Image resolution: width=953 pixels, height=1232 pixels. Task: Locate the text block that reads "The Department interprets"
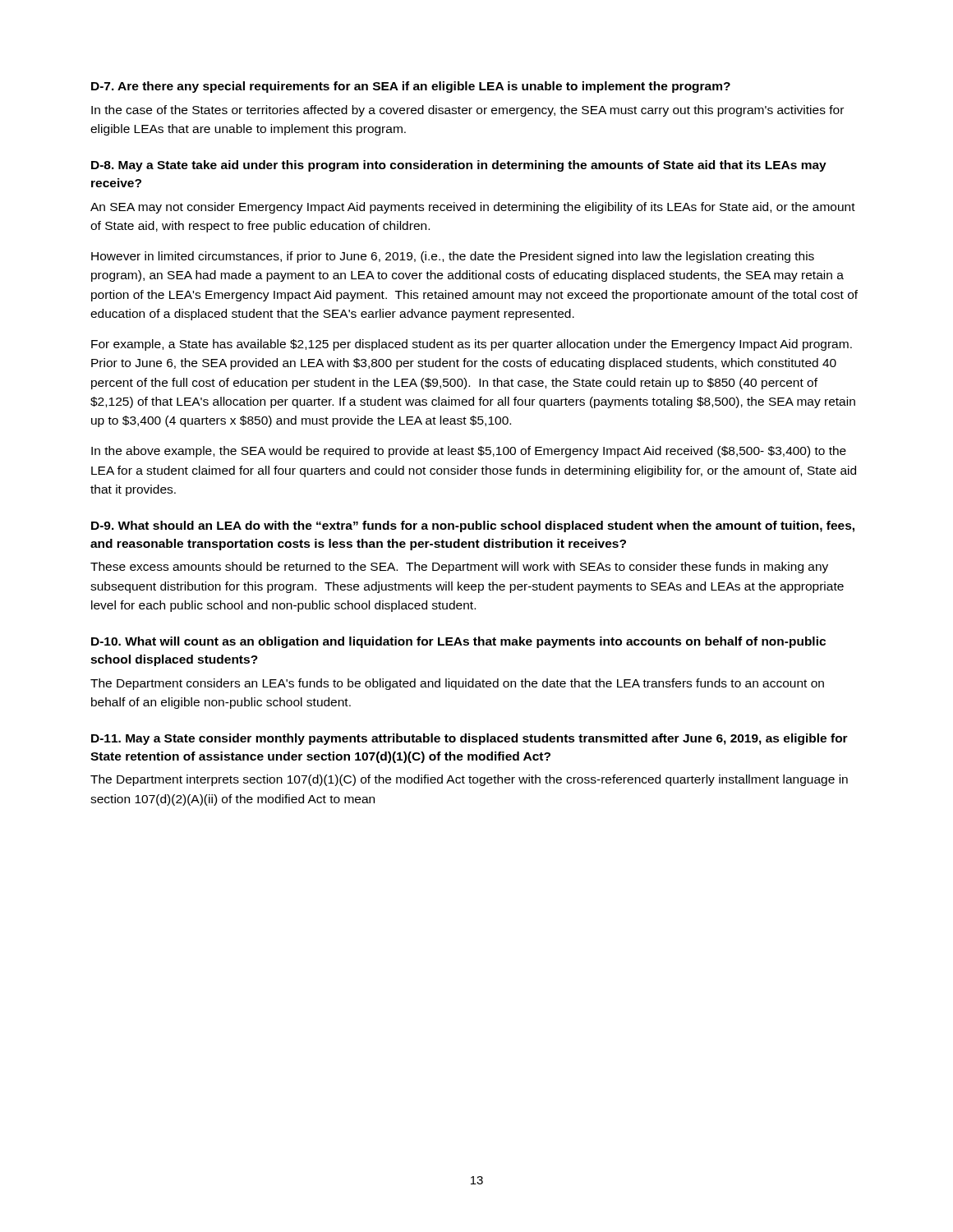pyautogui.click(x=469, y=789)
